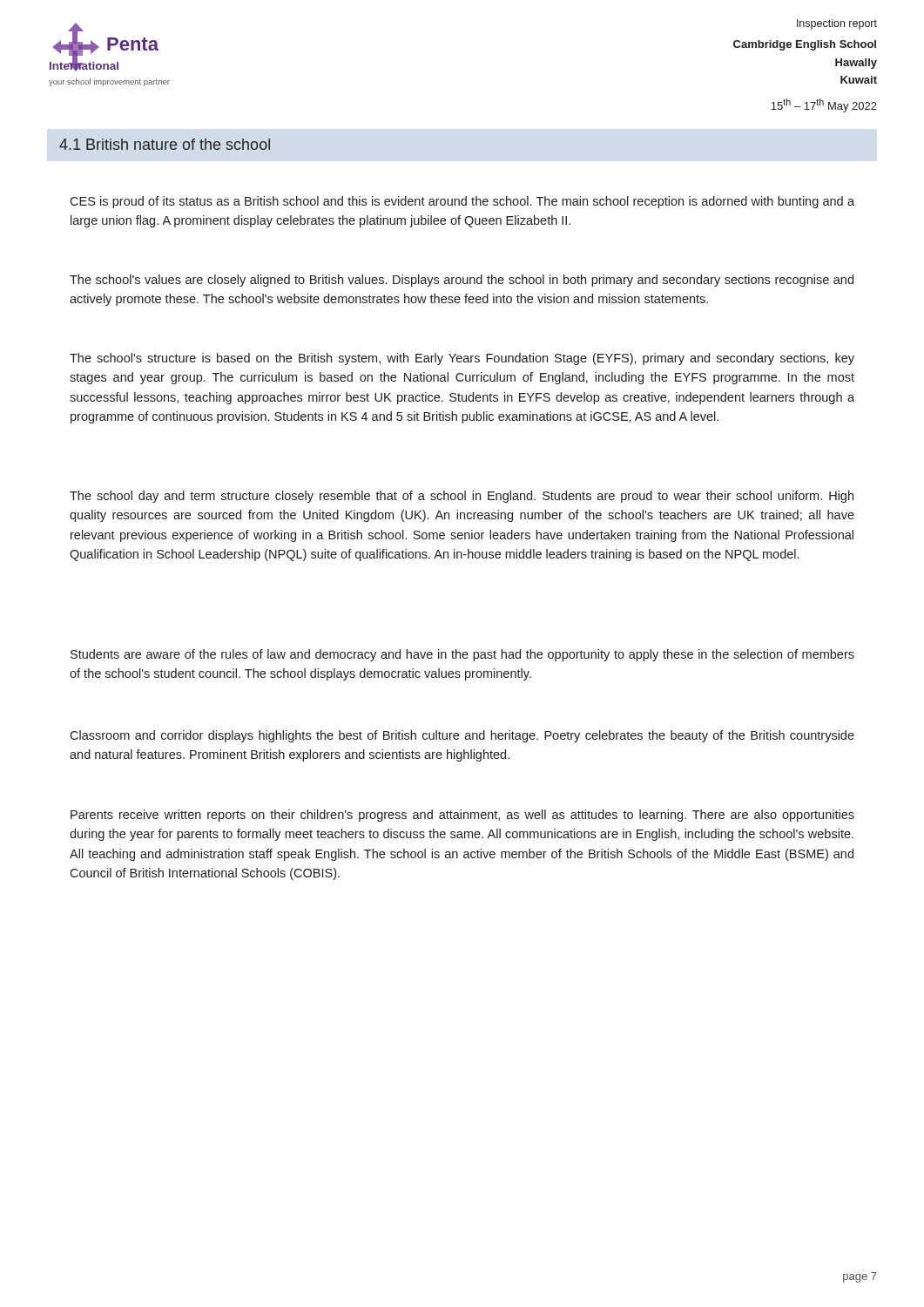Viewport: 924px width, 1307px height.
Task: Find the block on this page that starts "Classroom and corridor displays highlights the best of"
Action: [462, 745]
